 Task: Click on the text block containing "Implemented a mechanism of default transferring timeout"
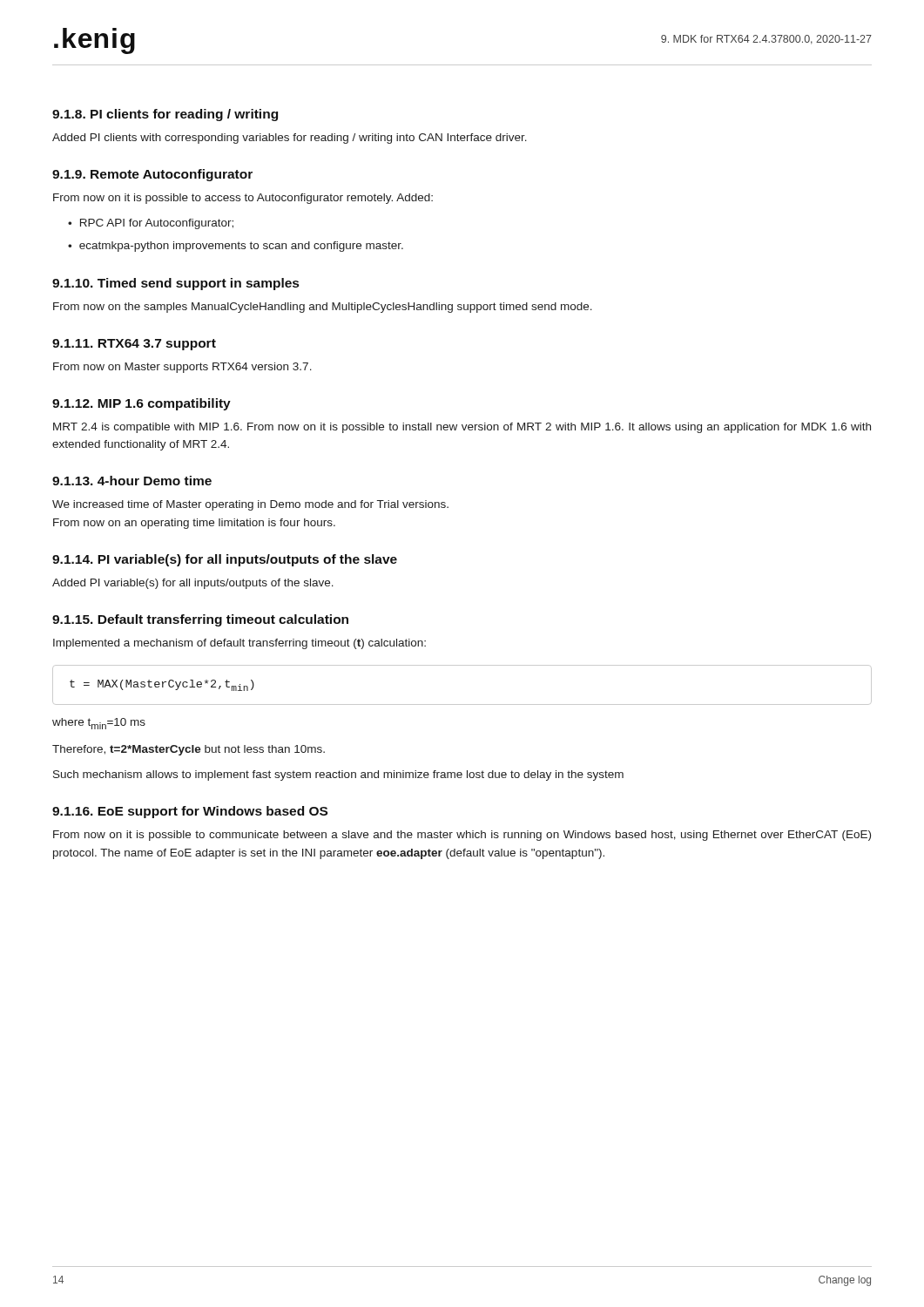point(240,643)
